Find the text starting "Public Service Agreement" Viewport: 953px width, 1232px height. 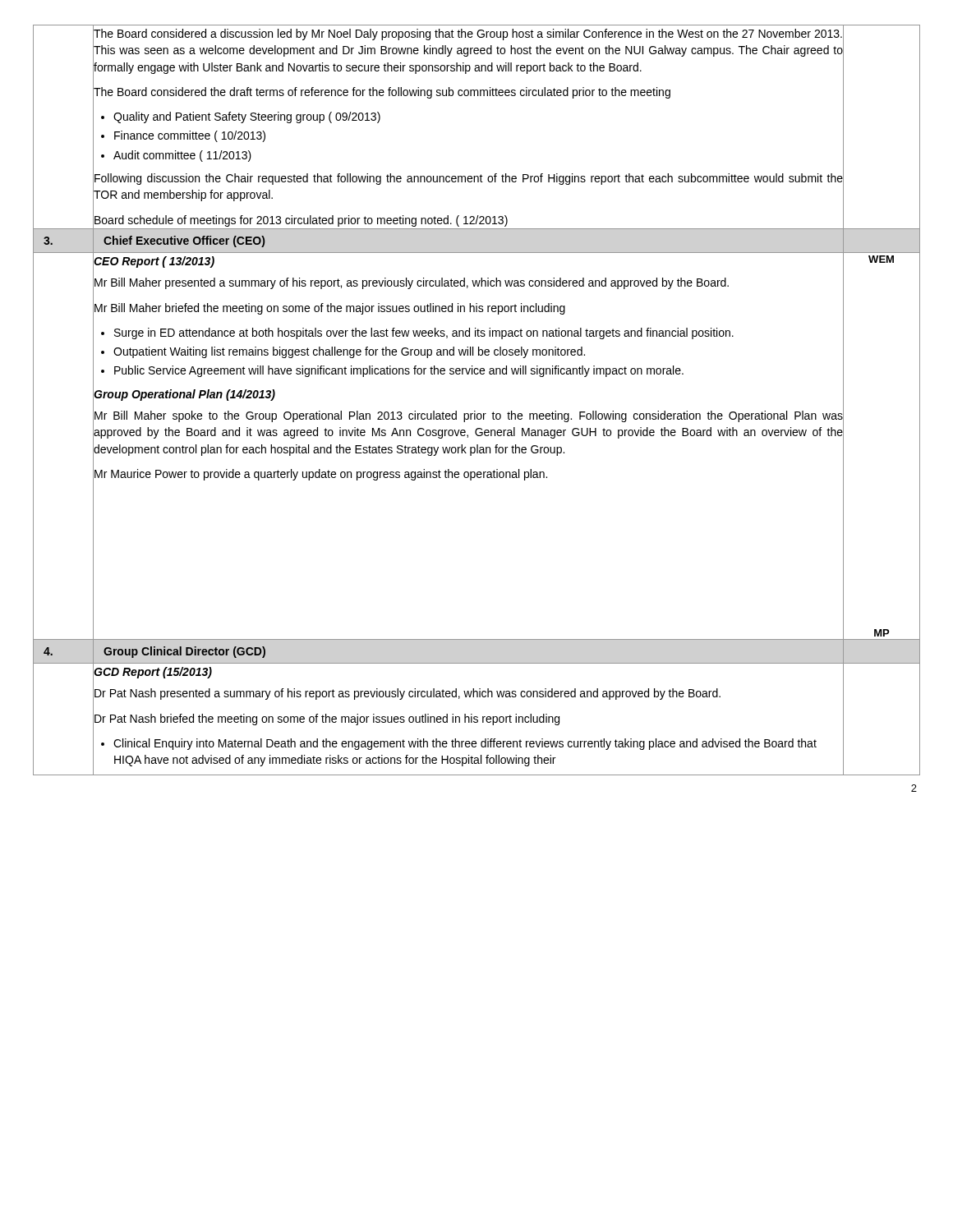coord(399,371)
